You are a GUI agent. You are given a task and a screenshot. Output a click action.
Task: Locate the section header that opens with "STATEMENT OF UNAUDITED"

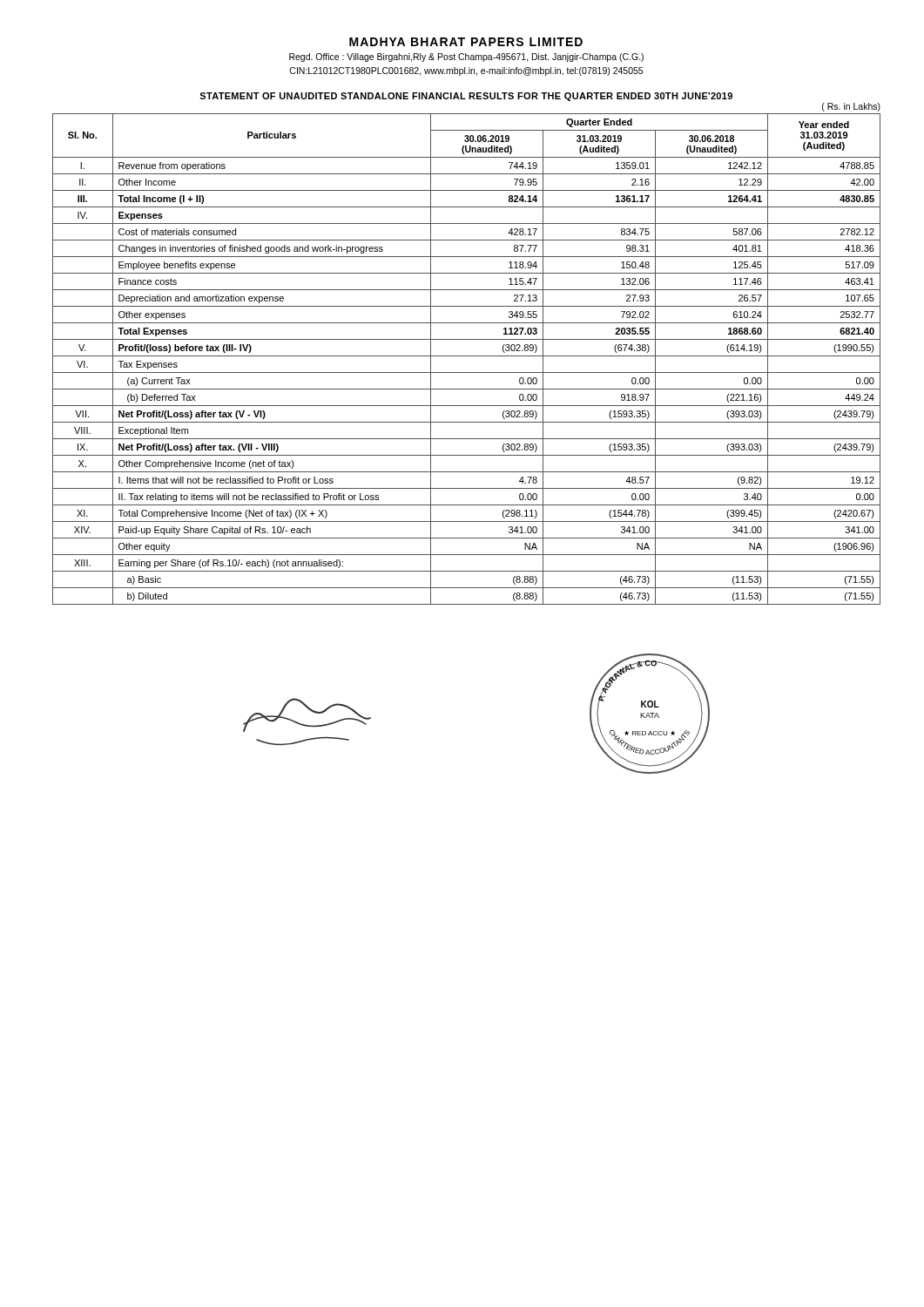(466, 95)
